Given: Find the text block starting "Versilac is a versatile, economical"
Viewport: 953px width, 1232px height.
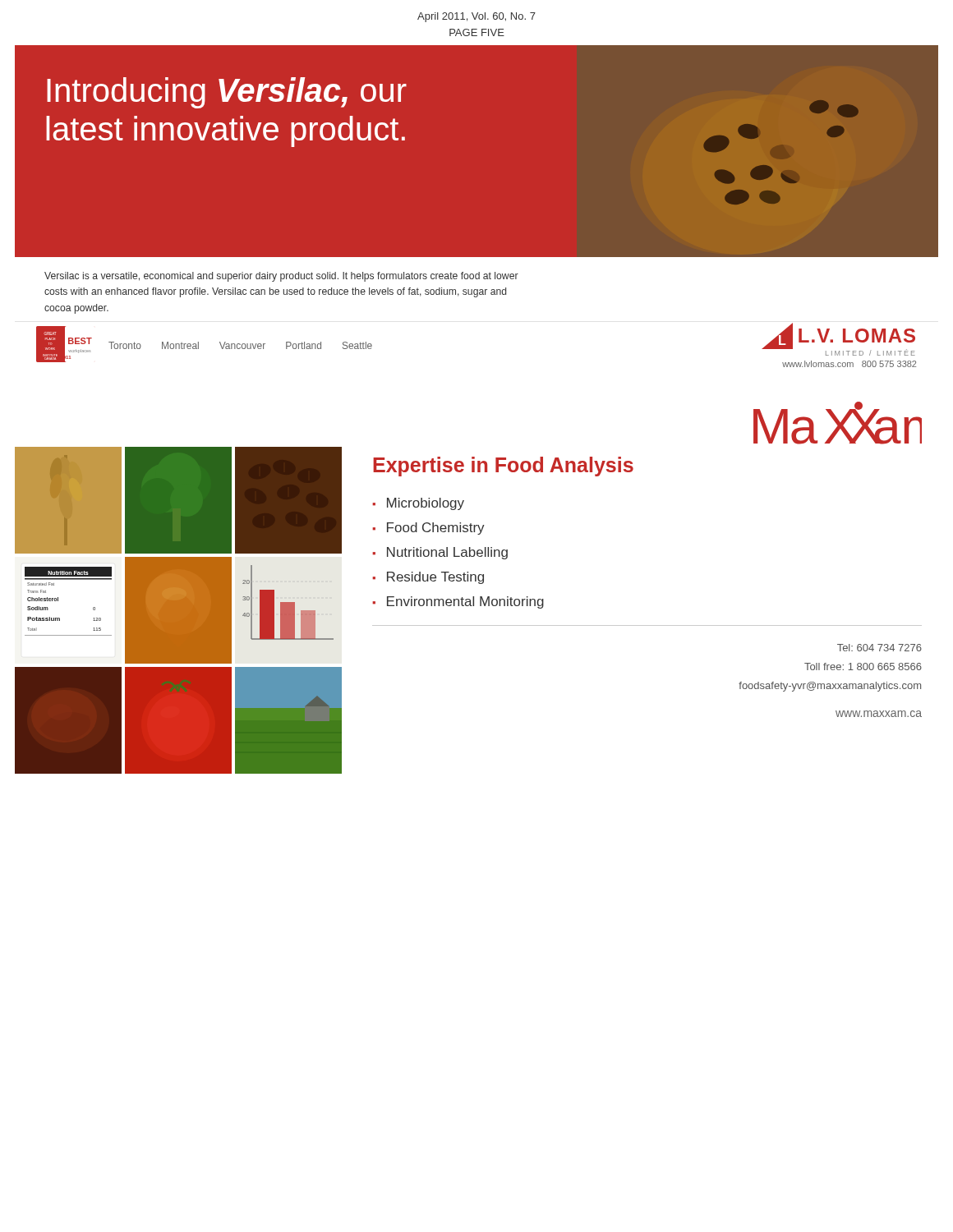Looking at the screenshot, I should click(281, 292).
